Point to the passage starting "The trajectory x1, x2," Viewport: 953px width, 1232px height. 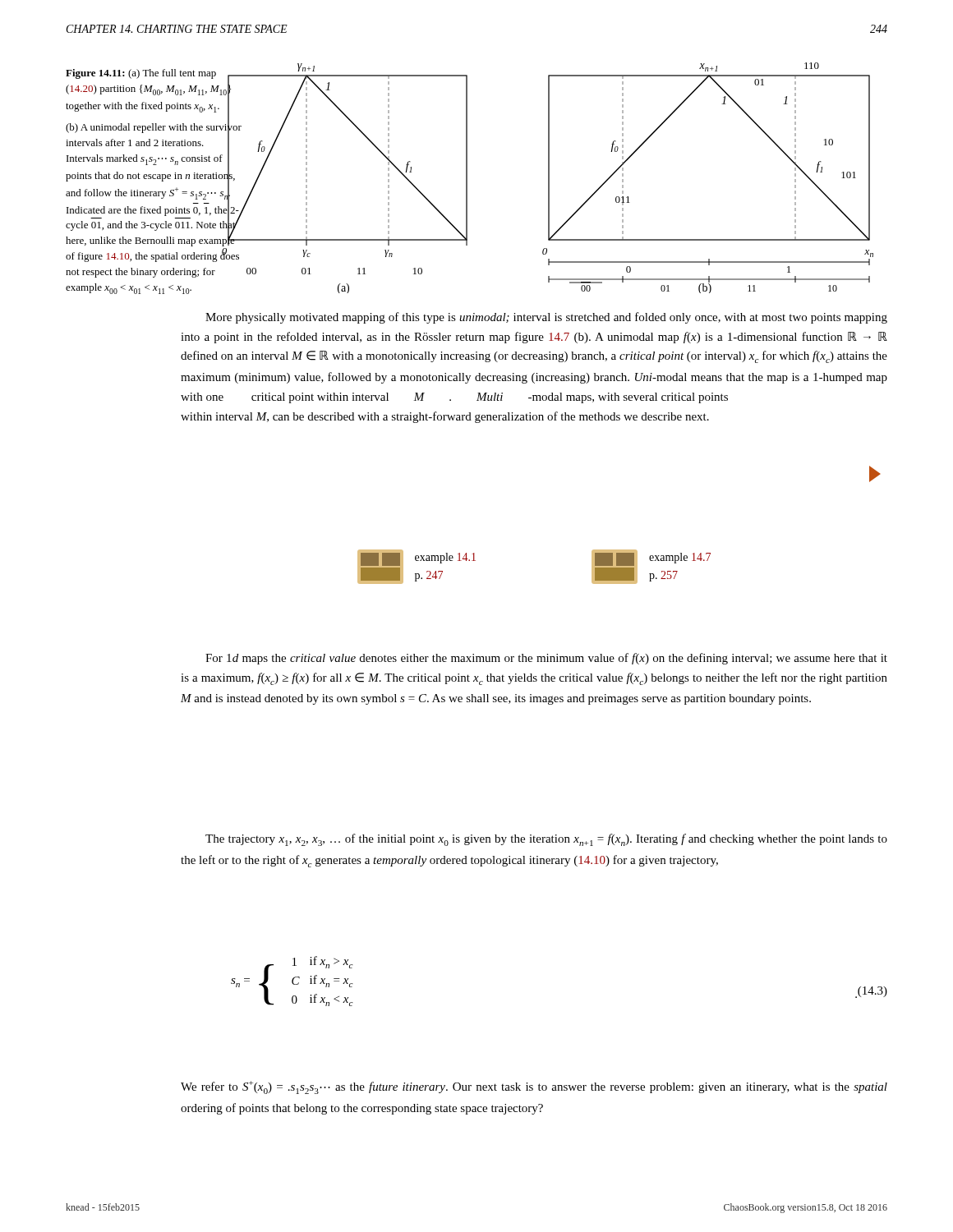(x=534, y=851)
